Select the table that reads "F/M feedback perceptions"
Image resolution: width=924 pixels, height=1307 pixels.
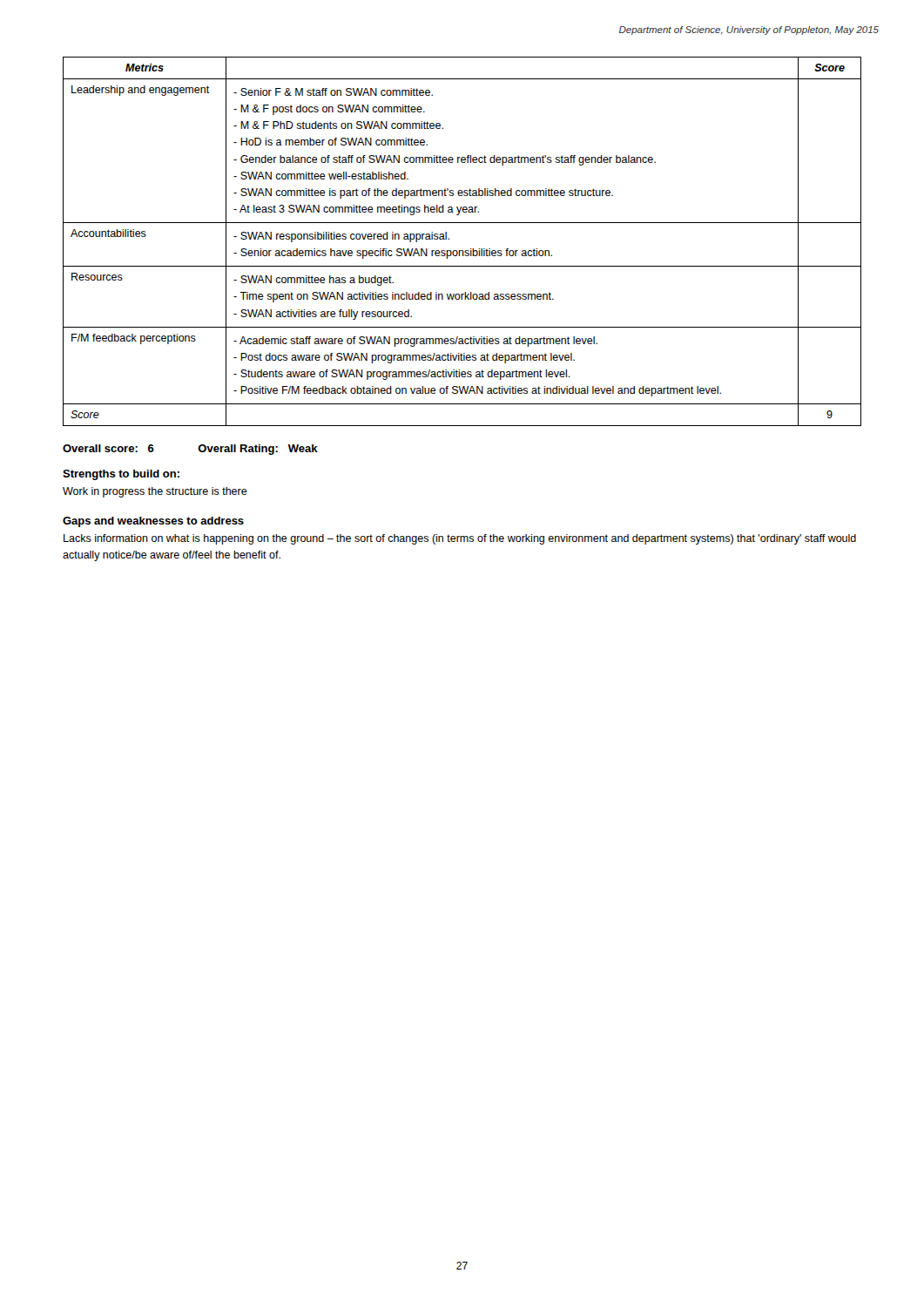click(462, 241)
